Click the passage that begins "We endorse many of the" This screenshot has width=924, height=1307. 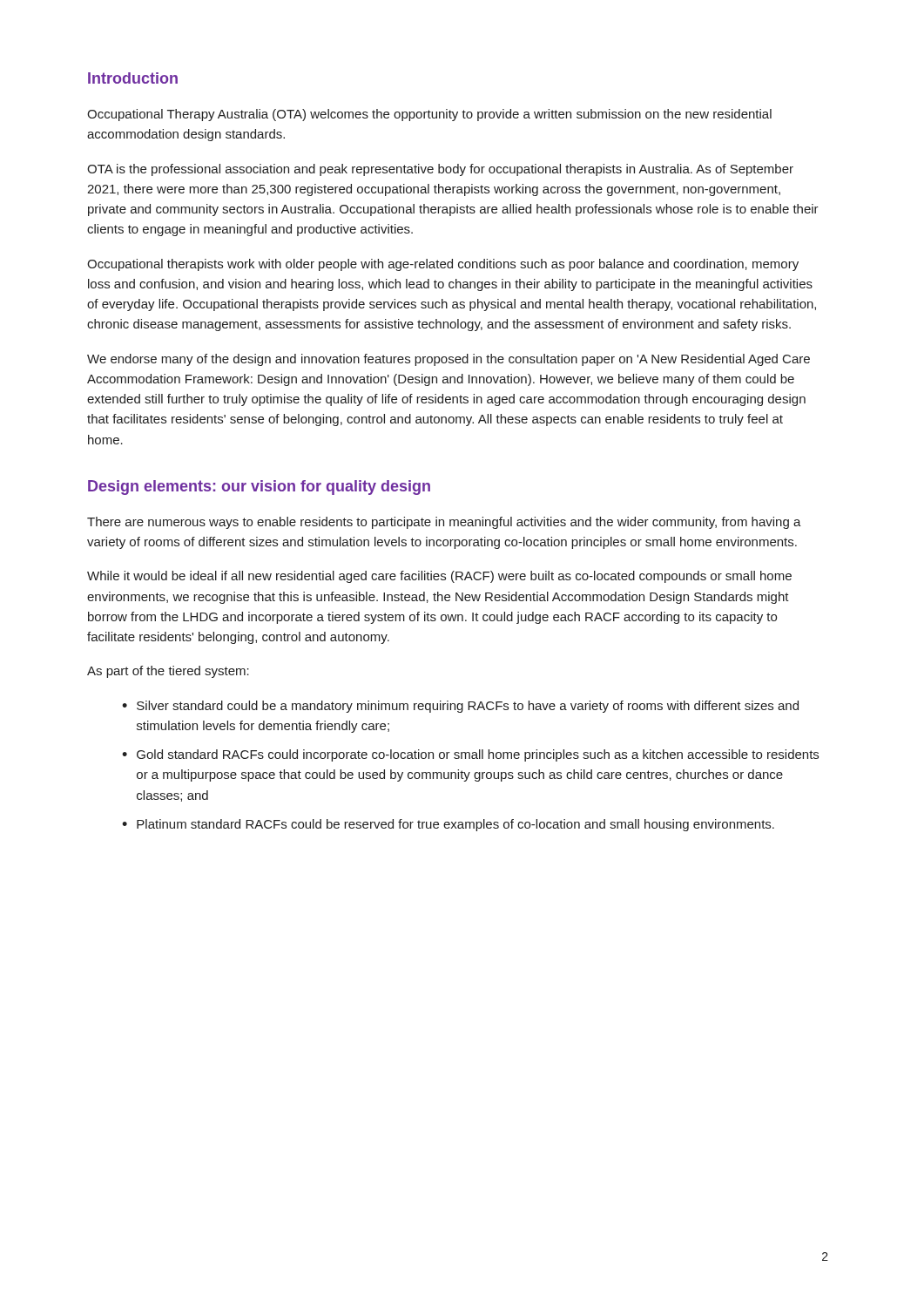click(x=449, y=399)
